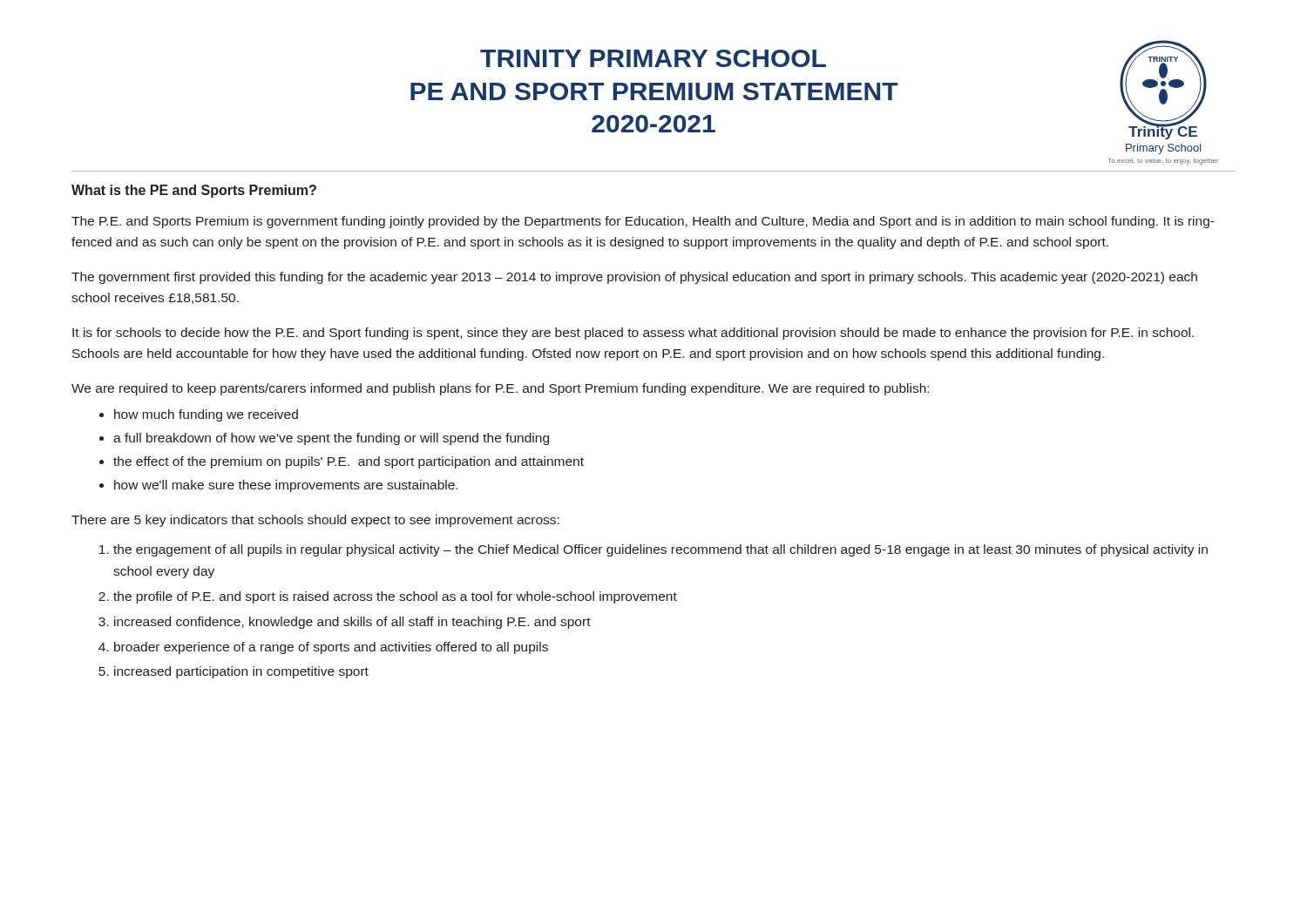Locate the region starting "the engagement of all pupils in"
1307x924 pixels.
coord(661,560)
